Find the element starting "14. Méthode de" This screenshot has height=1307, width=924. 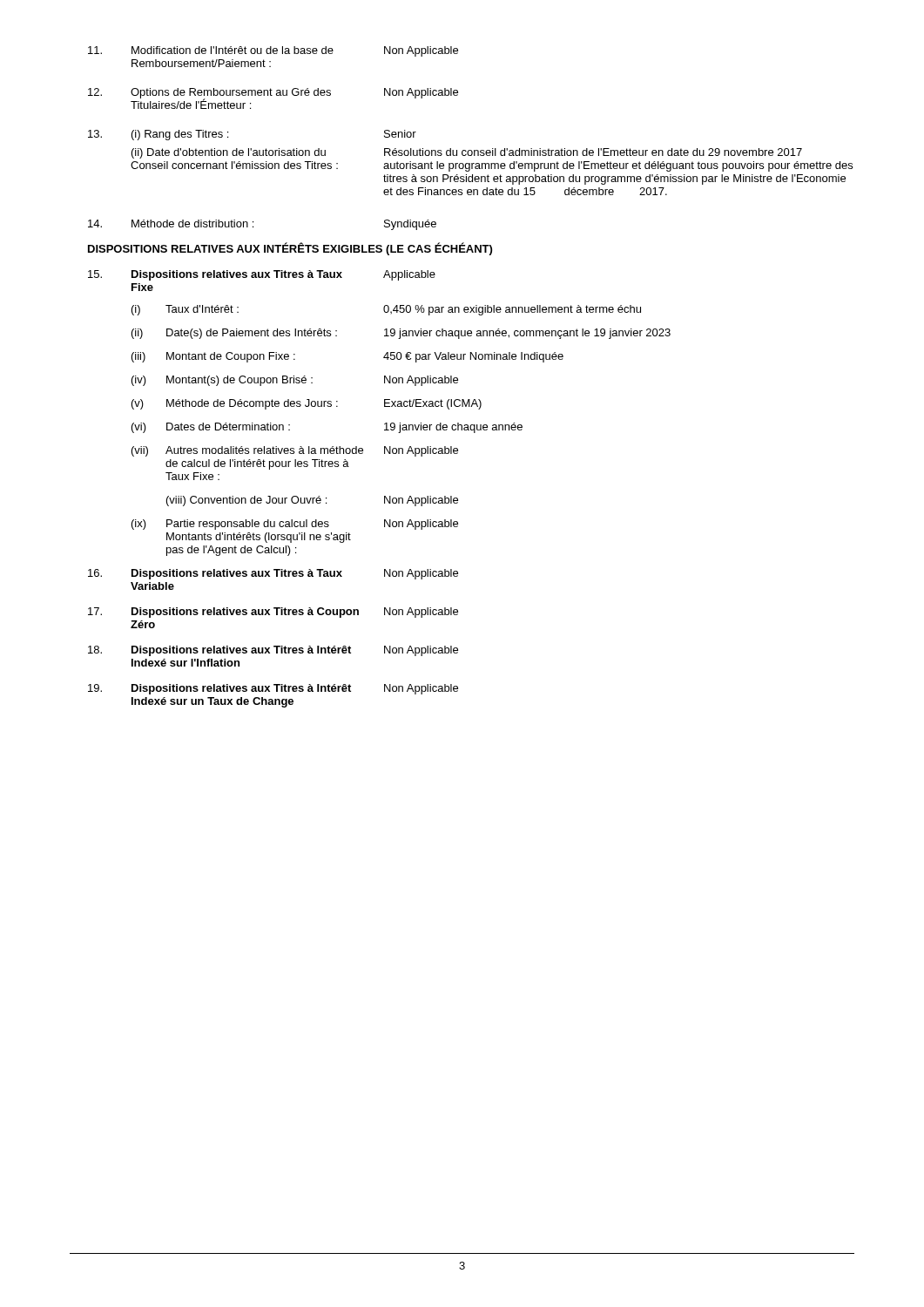click(x=198, y=224)
